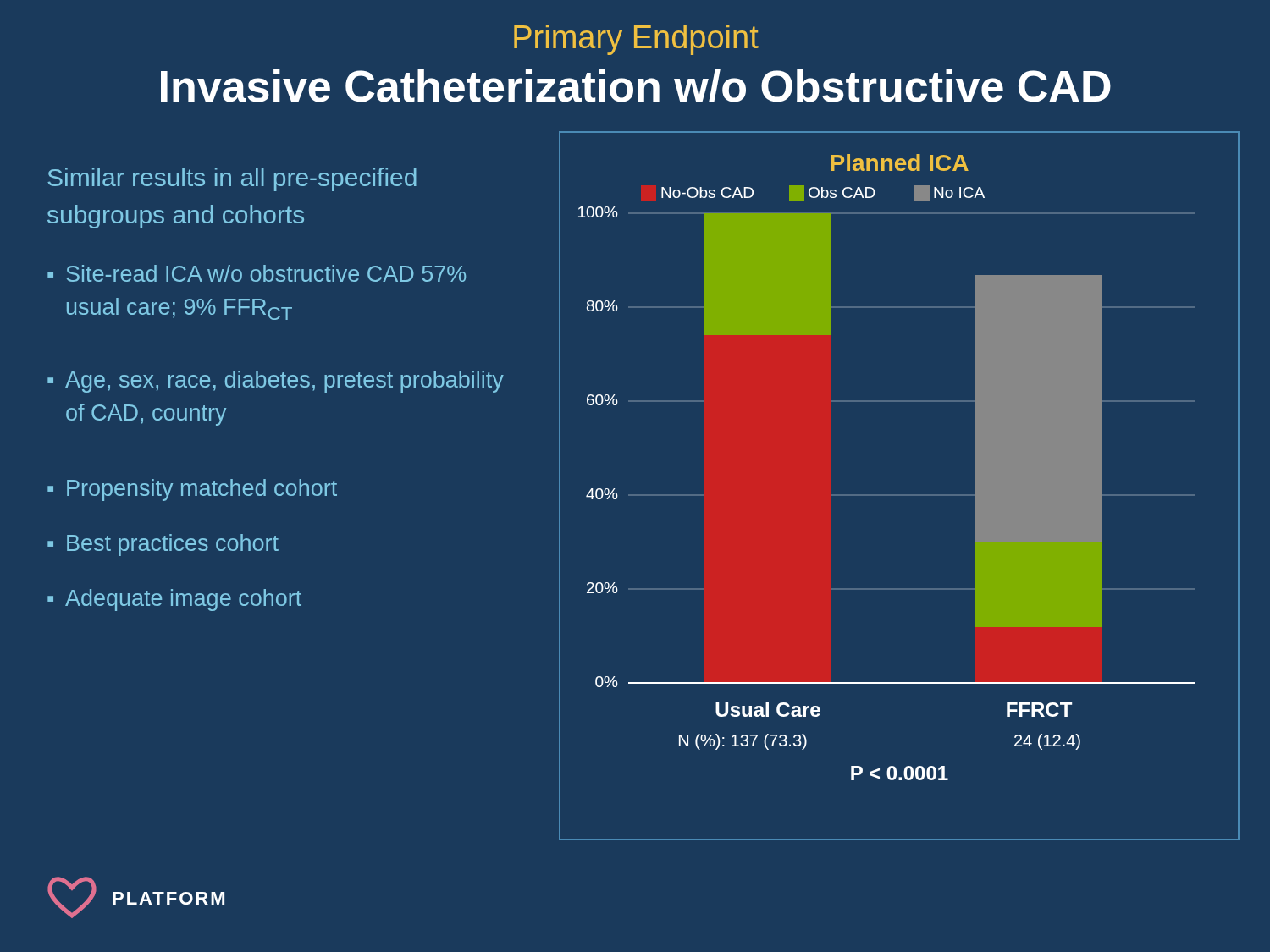Image resolution: width=1270 pixels, height=952 pixels.
Task: Click the passage that begins "Similar results in all pre-specified"
Action: point(232,196)
